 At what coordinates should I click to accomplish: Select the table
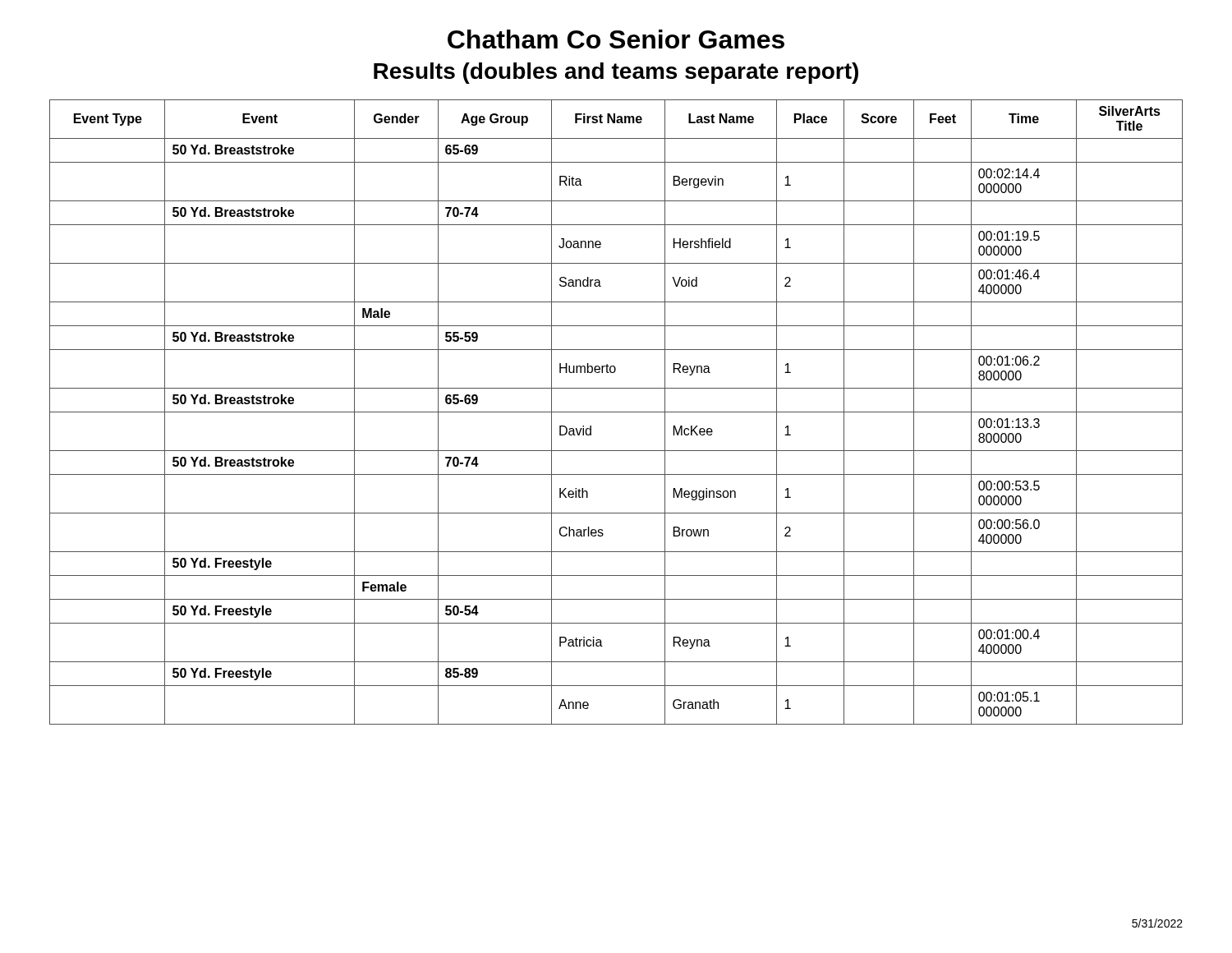616,412
